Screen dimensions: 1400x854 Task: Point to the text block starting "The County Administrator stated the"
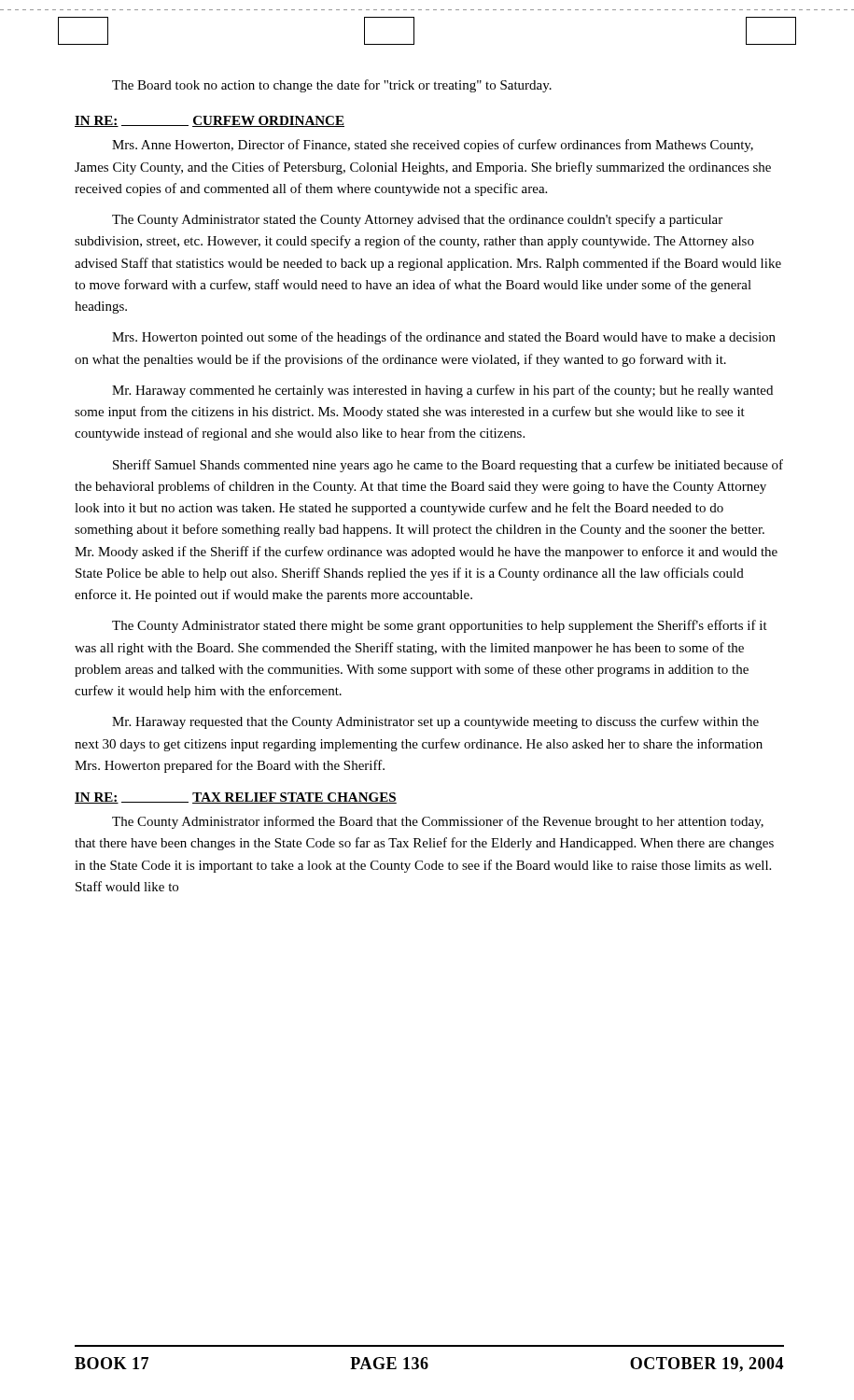coord(429,263)
